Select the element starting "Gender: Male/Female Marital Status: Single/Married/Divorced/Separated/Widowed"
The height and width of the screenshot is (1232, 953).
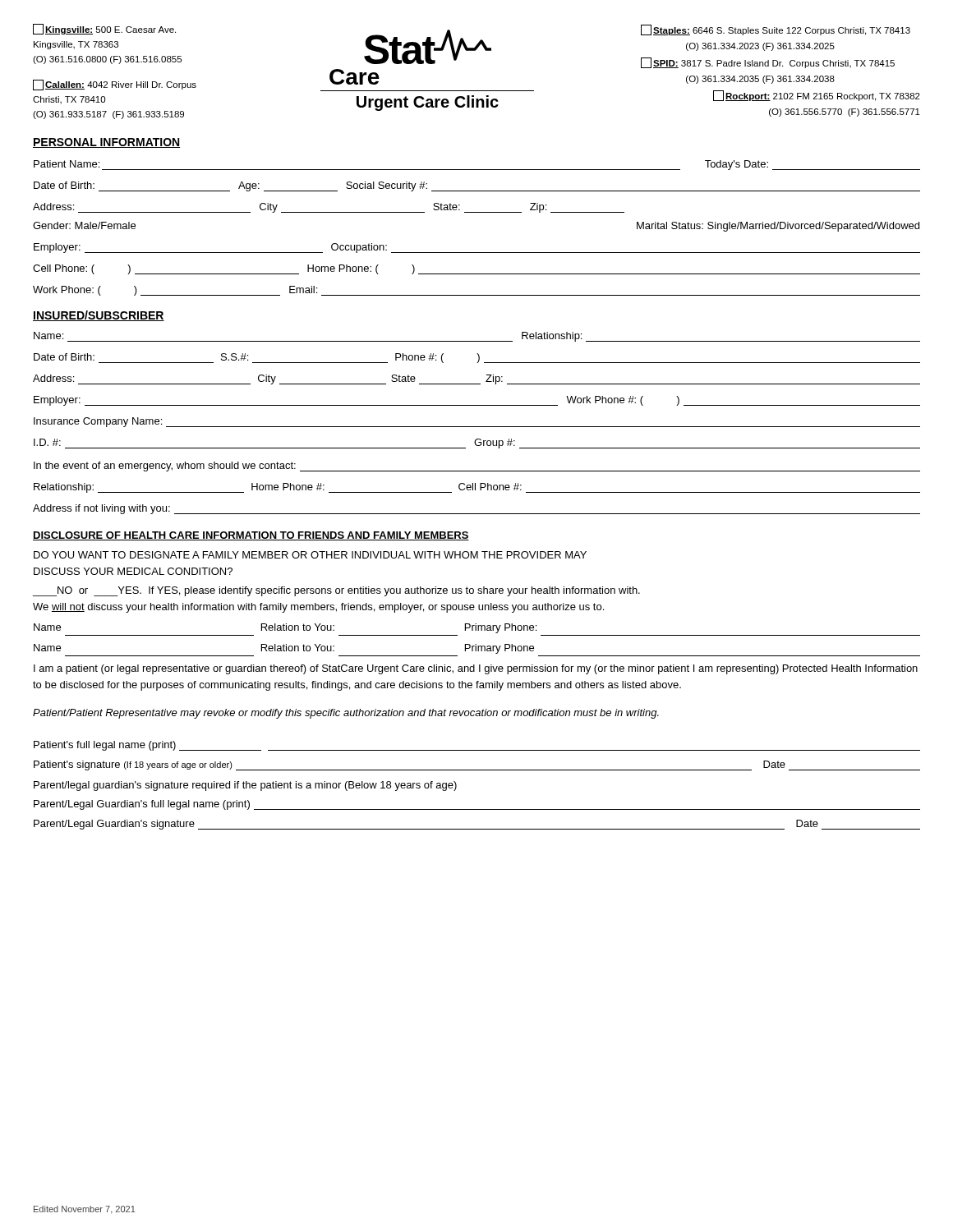(87, 226)
